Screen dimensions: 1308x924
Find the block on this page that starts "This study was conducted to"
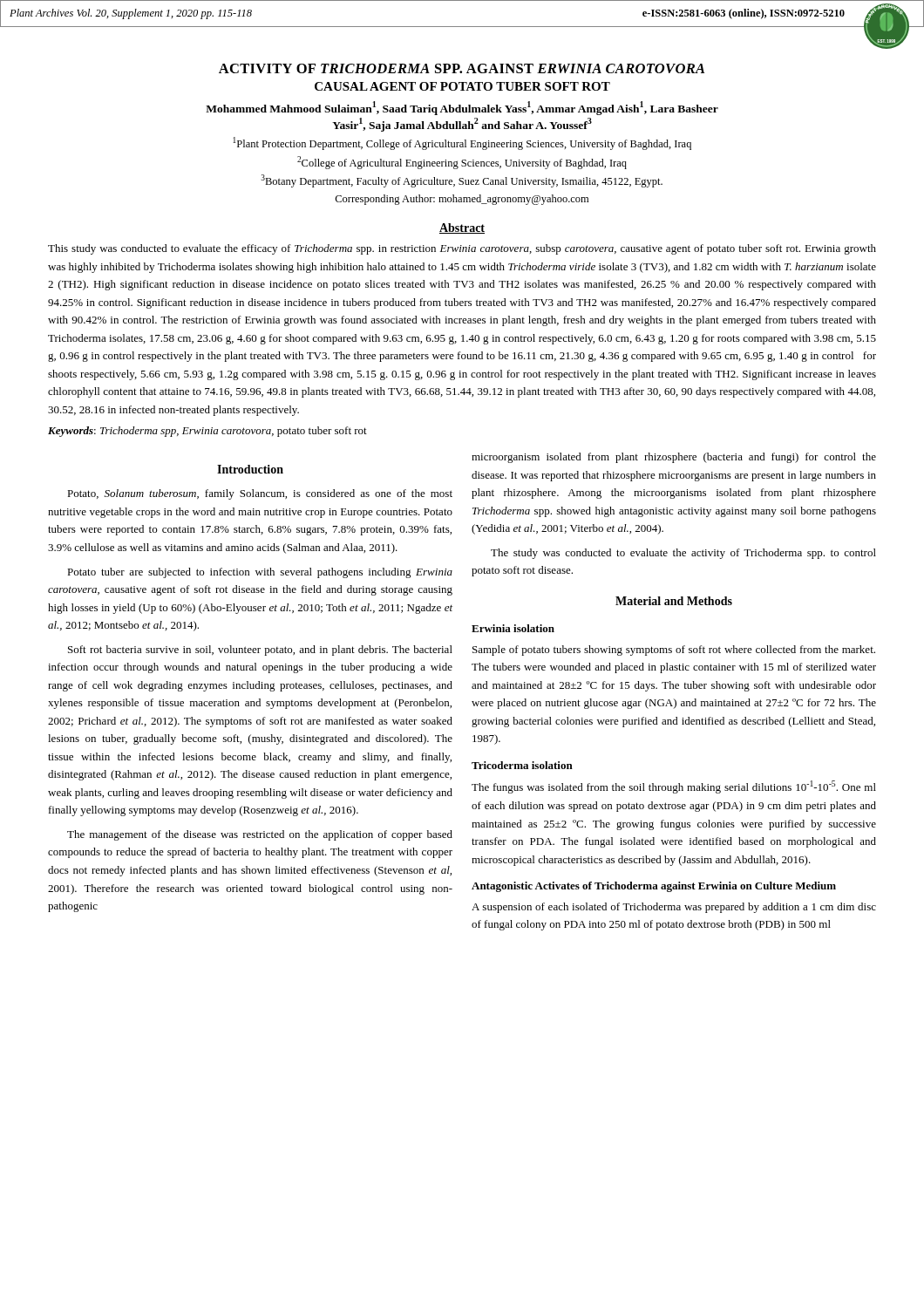pos(462,329)
